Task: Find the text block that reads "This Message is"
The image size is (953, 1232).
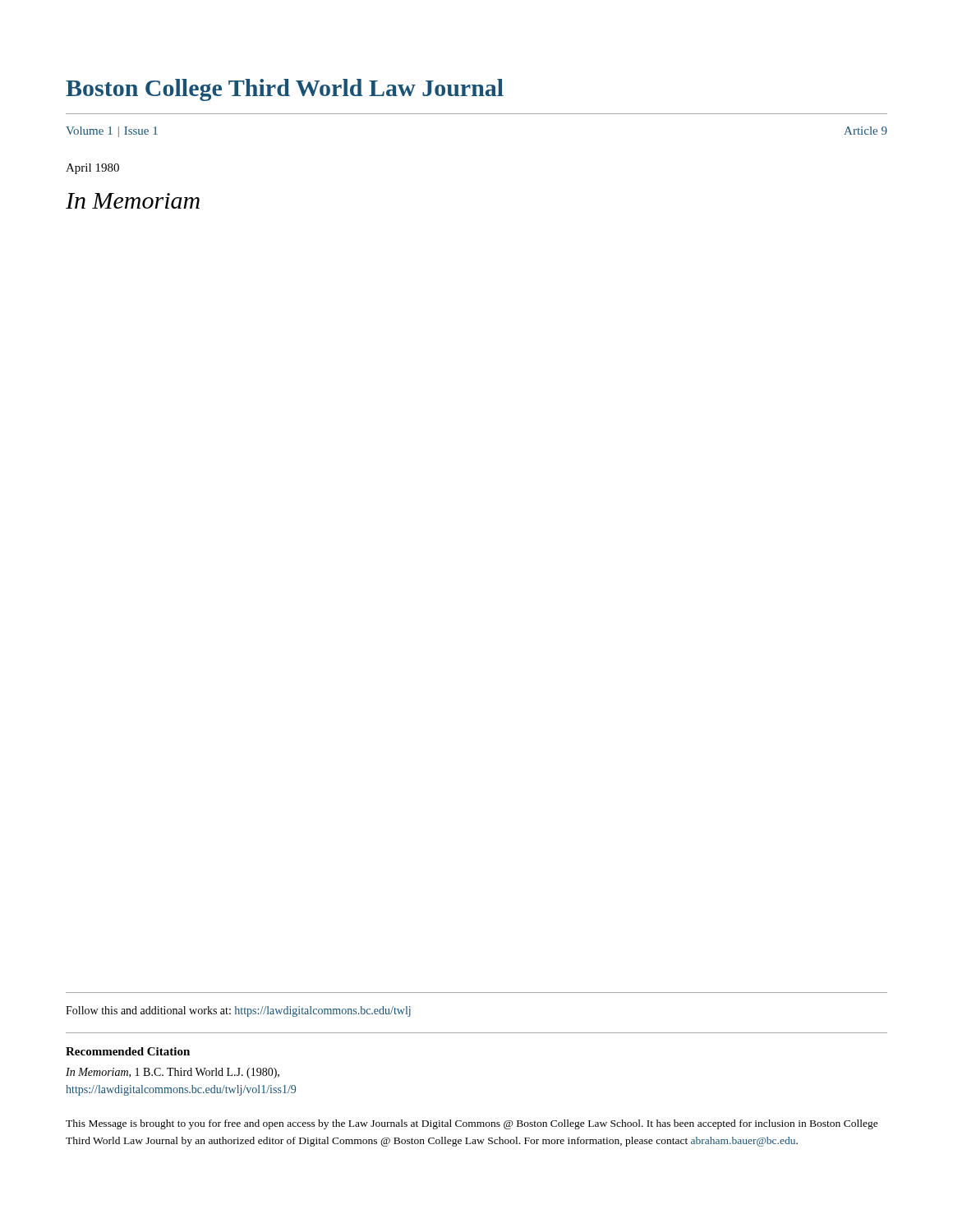Action: click(x=472, y=1132)
